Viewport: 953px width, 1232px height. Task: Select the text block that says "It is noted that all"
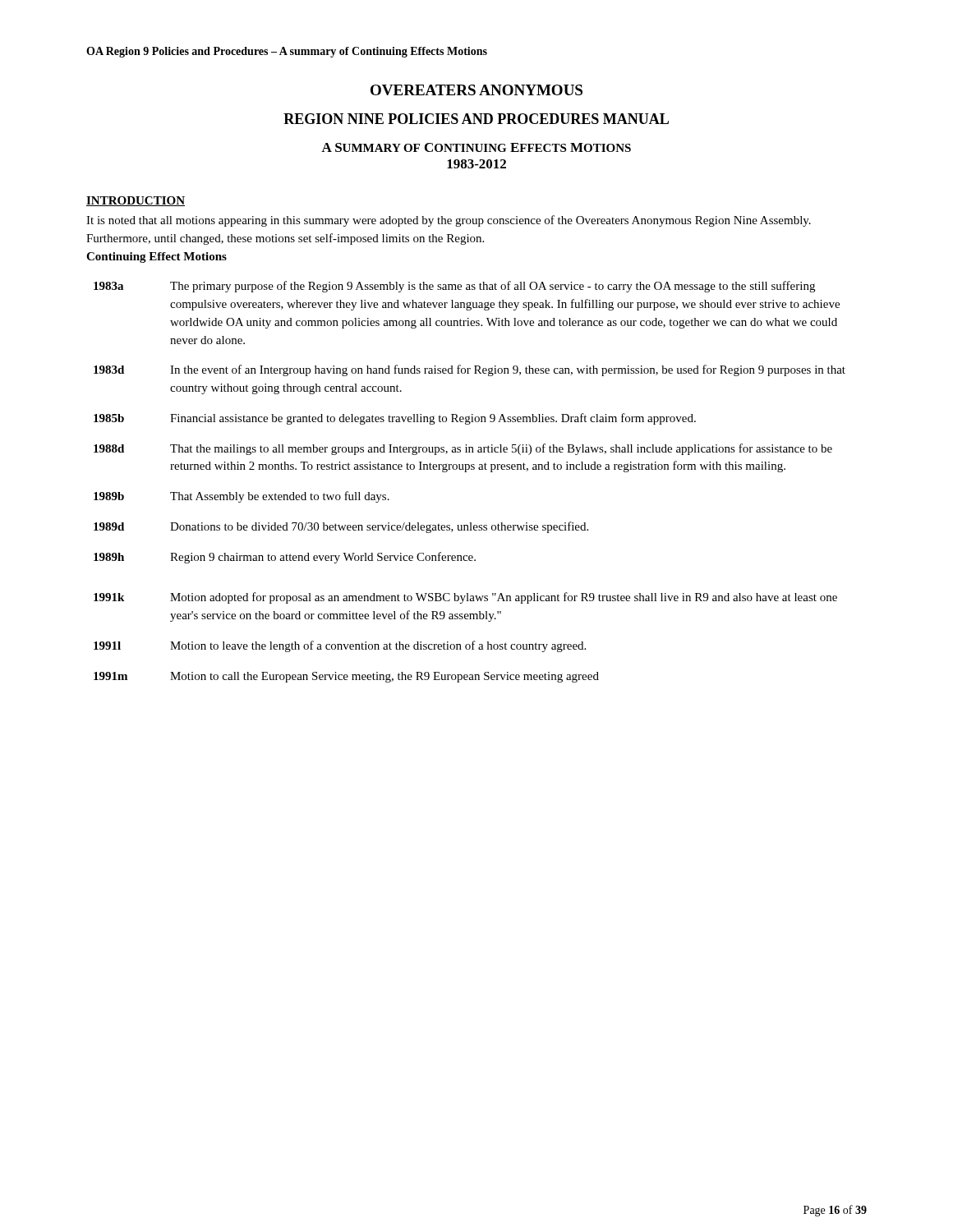[449, 238]
